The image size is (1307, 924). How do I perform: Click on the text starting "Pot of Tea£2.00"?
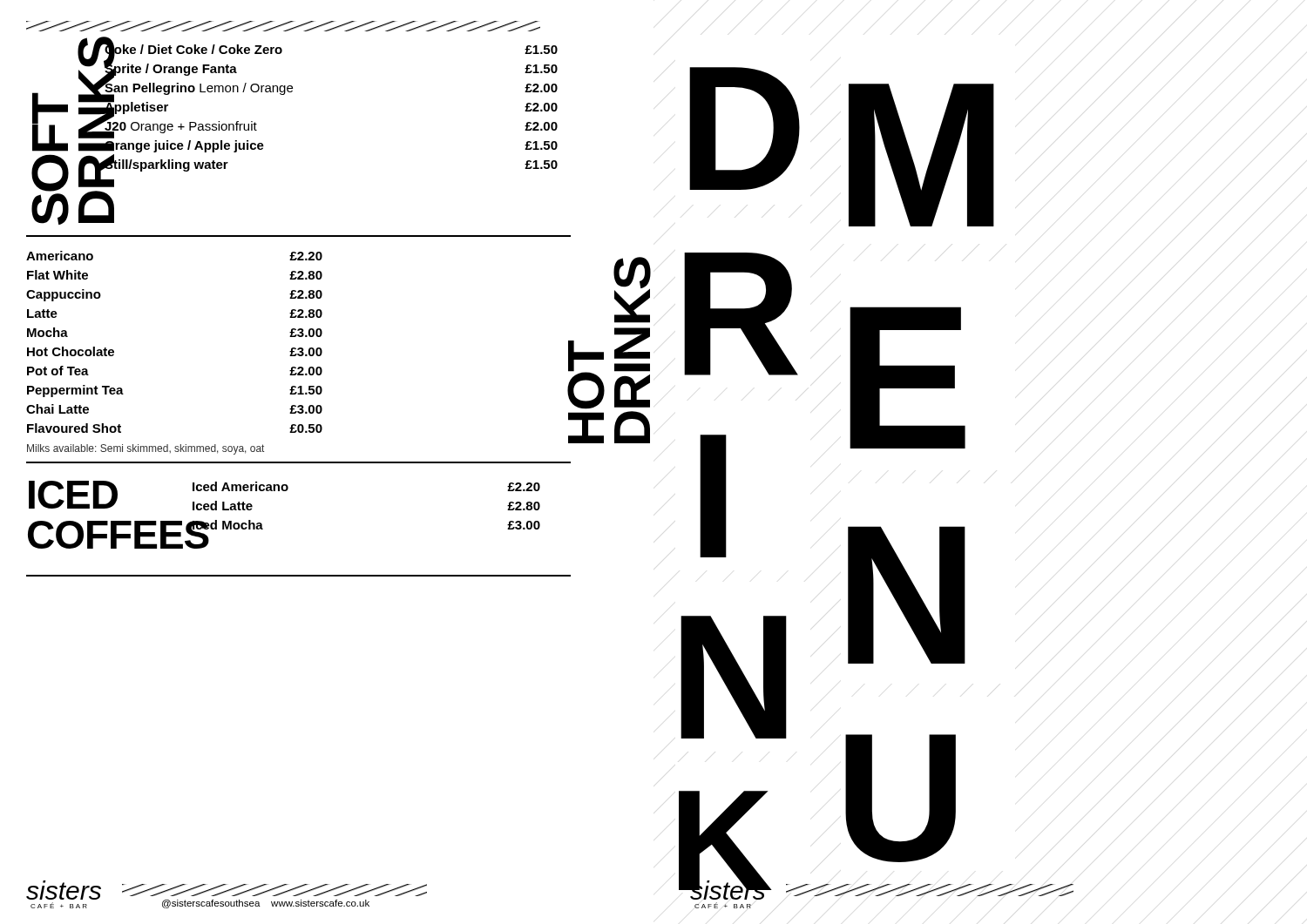[57, 371]
